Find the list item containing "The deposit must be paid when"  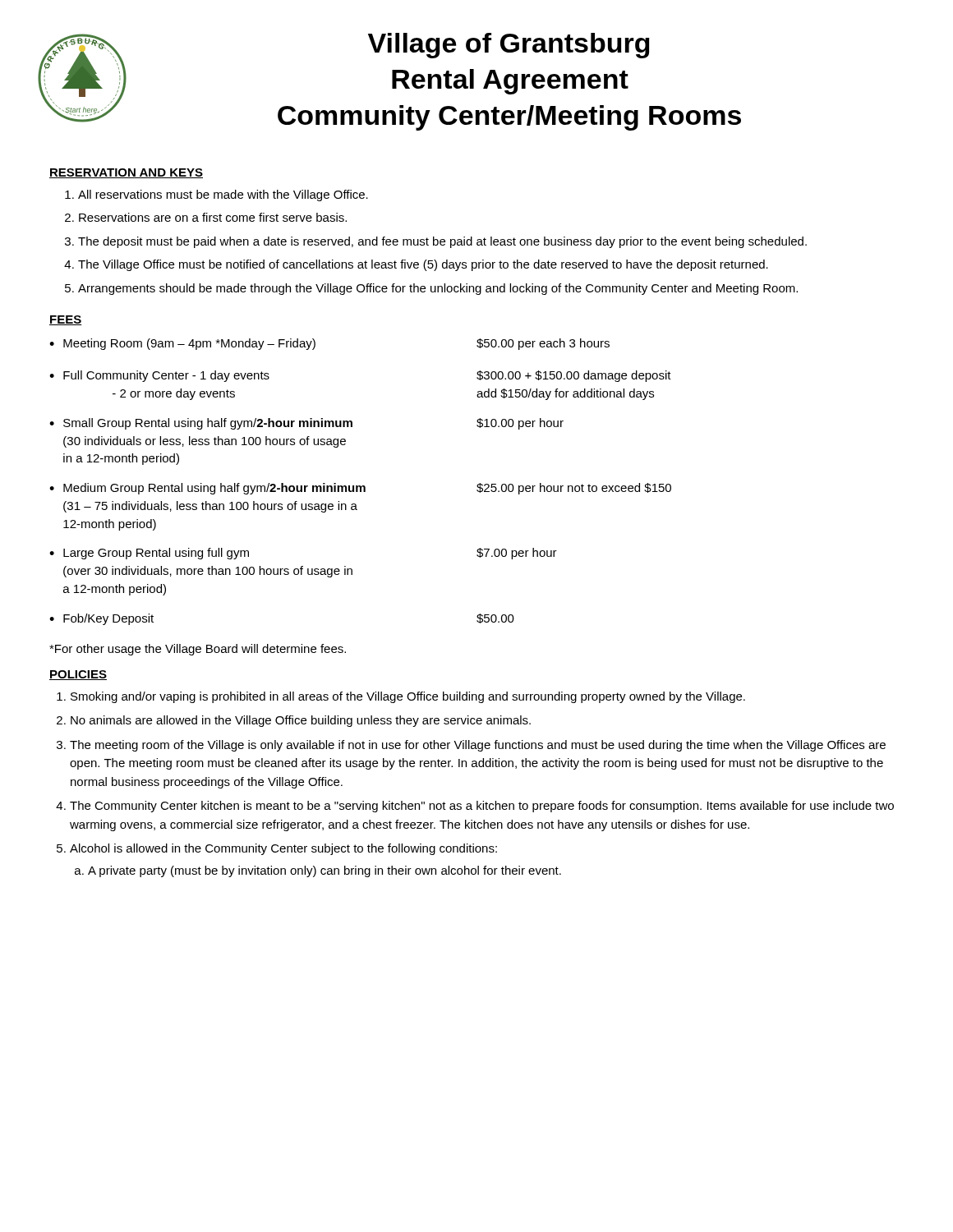click(x=491, y=241)
